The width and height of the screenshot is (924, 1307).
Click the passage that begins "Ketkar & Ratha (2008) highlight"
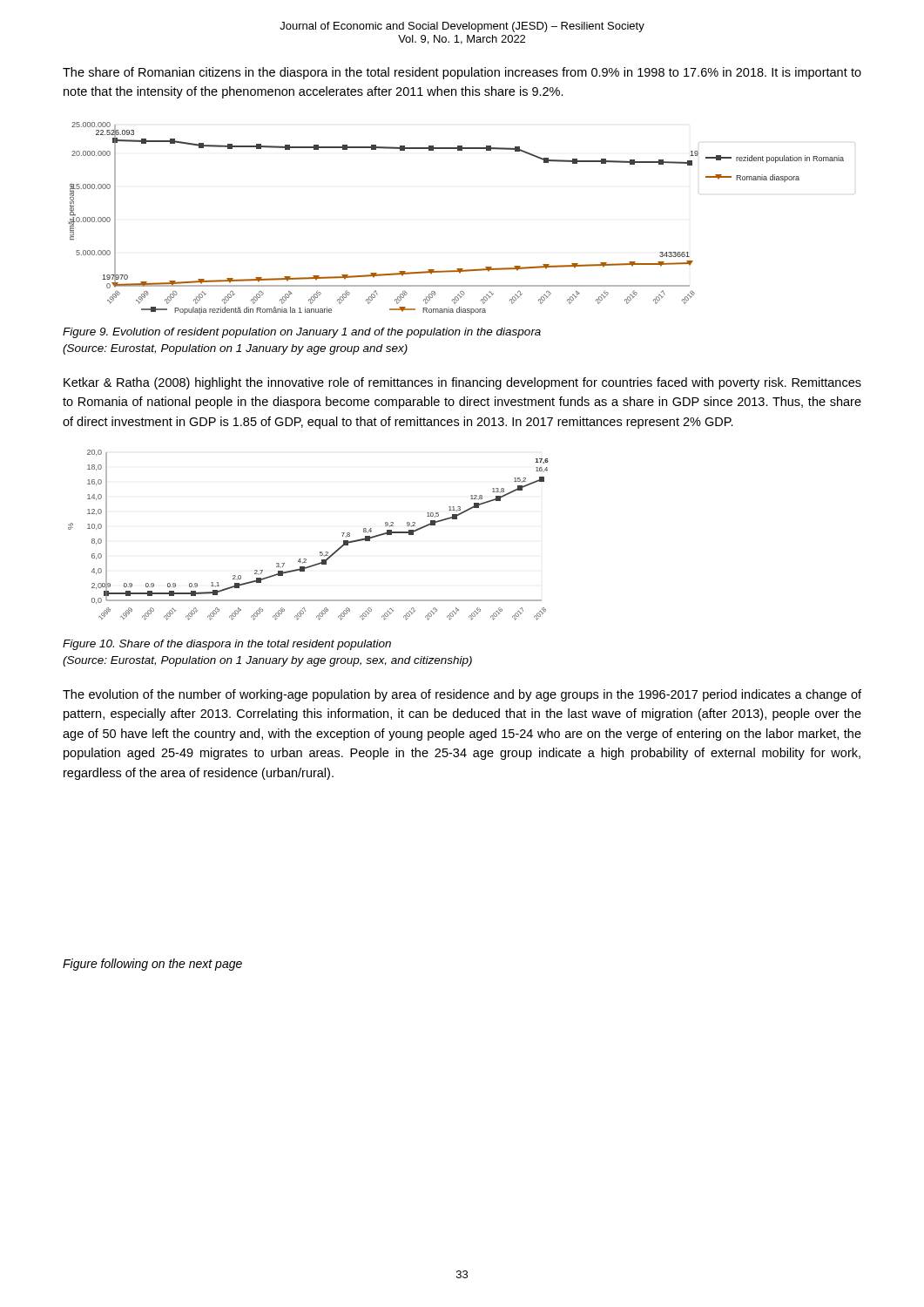tap(462, 402)
